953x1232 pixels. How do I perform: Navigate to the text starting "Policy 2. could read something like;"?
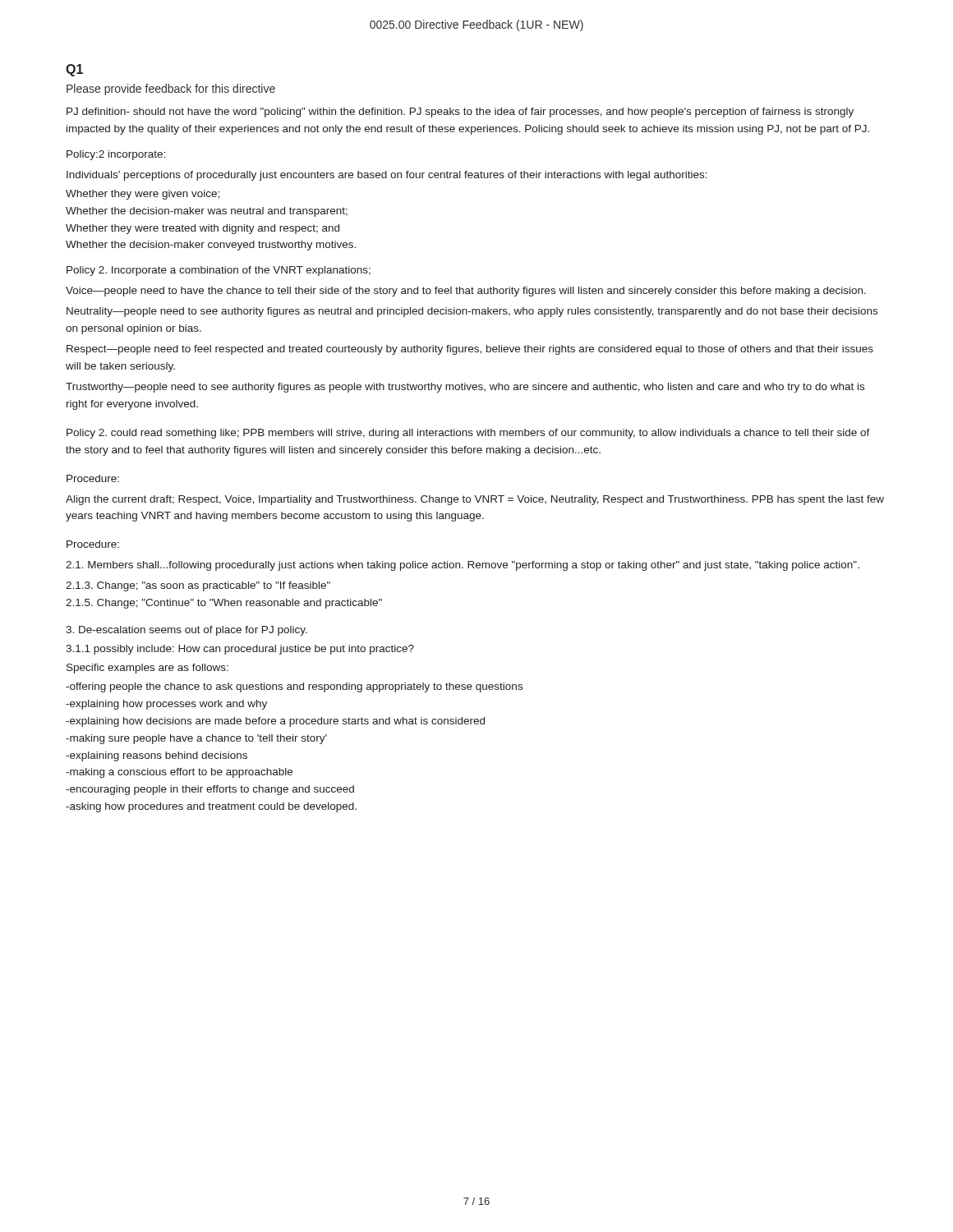[x=468, y=441]
